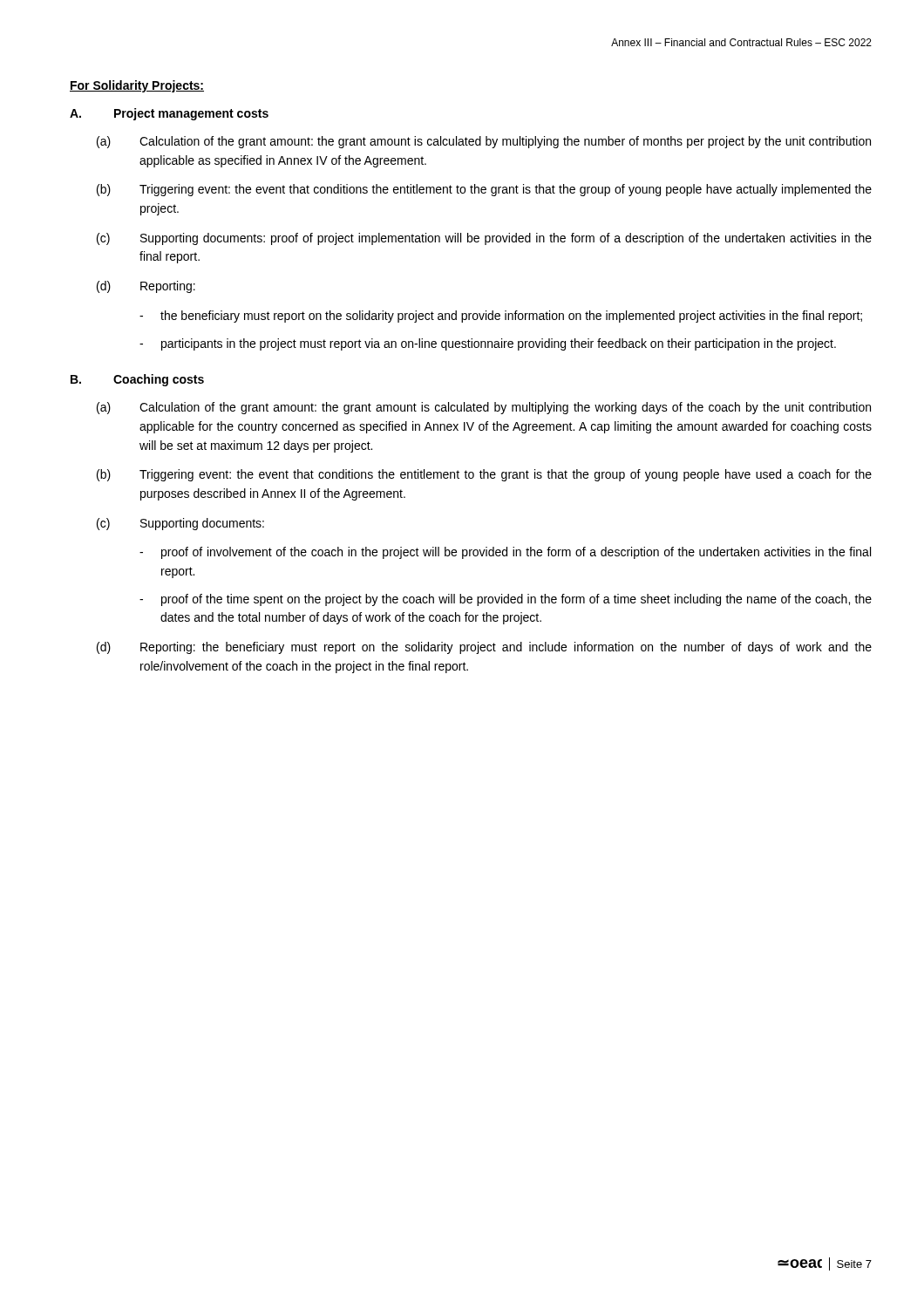This screenshot has height=1308, width=924.
Task: Locate the region starting "B. Coaching costs"
Action: coord(137,380)
